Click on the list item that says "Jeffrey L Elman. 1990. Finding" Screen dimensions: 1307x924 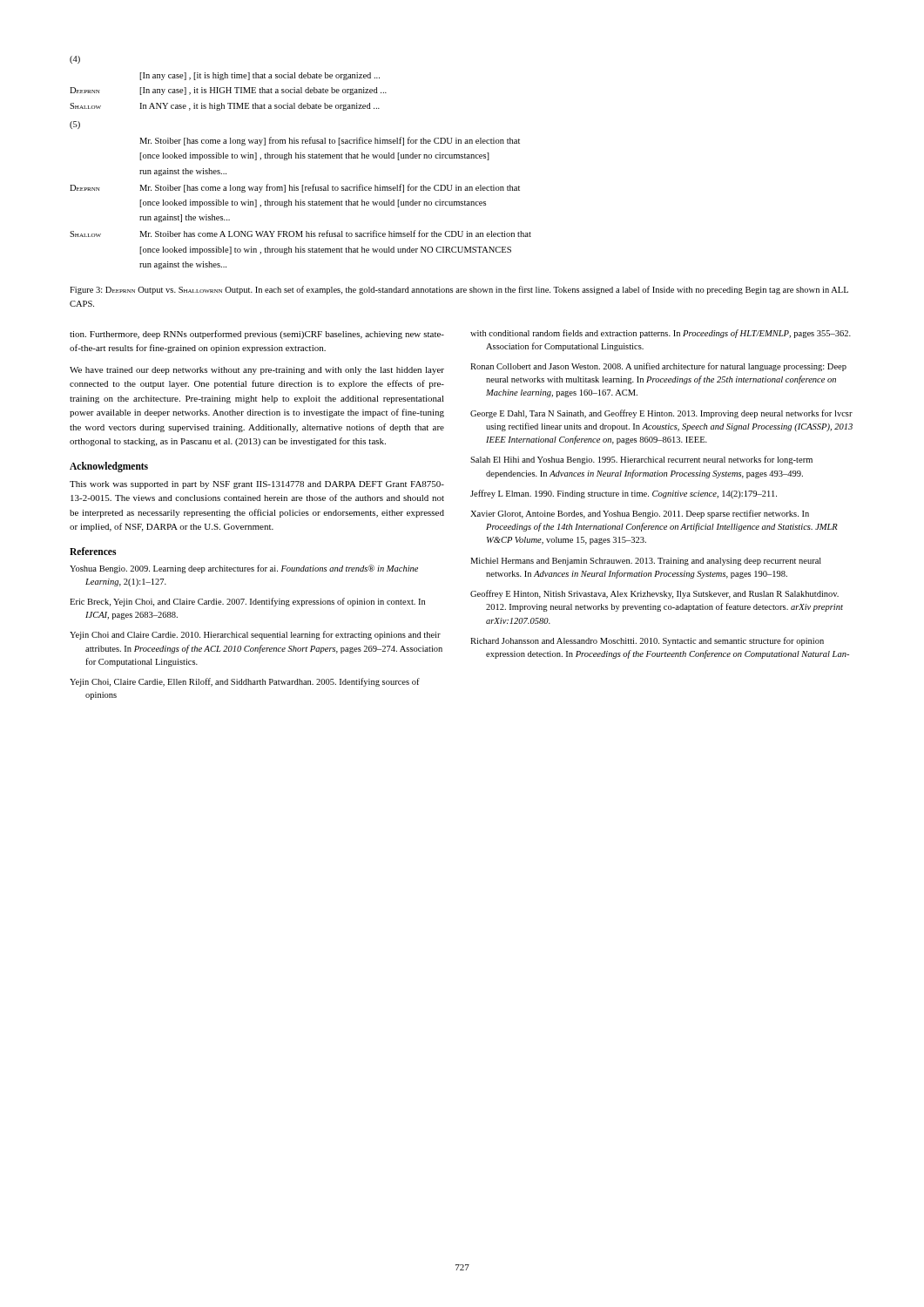[x=624, y=493]
